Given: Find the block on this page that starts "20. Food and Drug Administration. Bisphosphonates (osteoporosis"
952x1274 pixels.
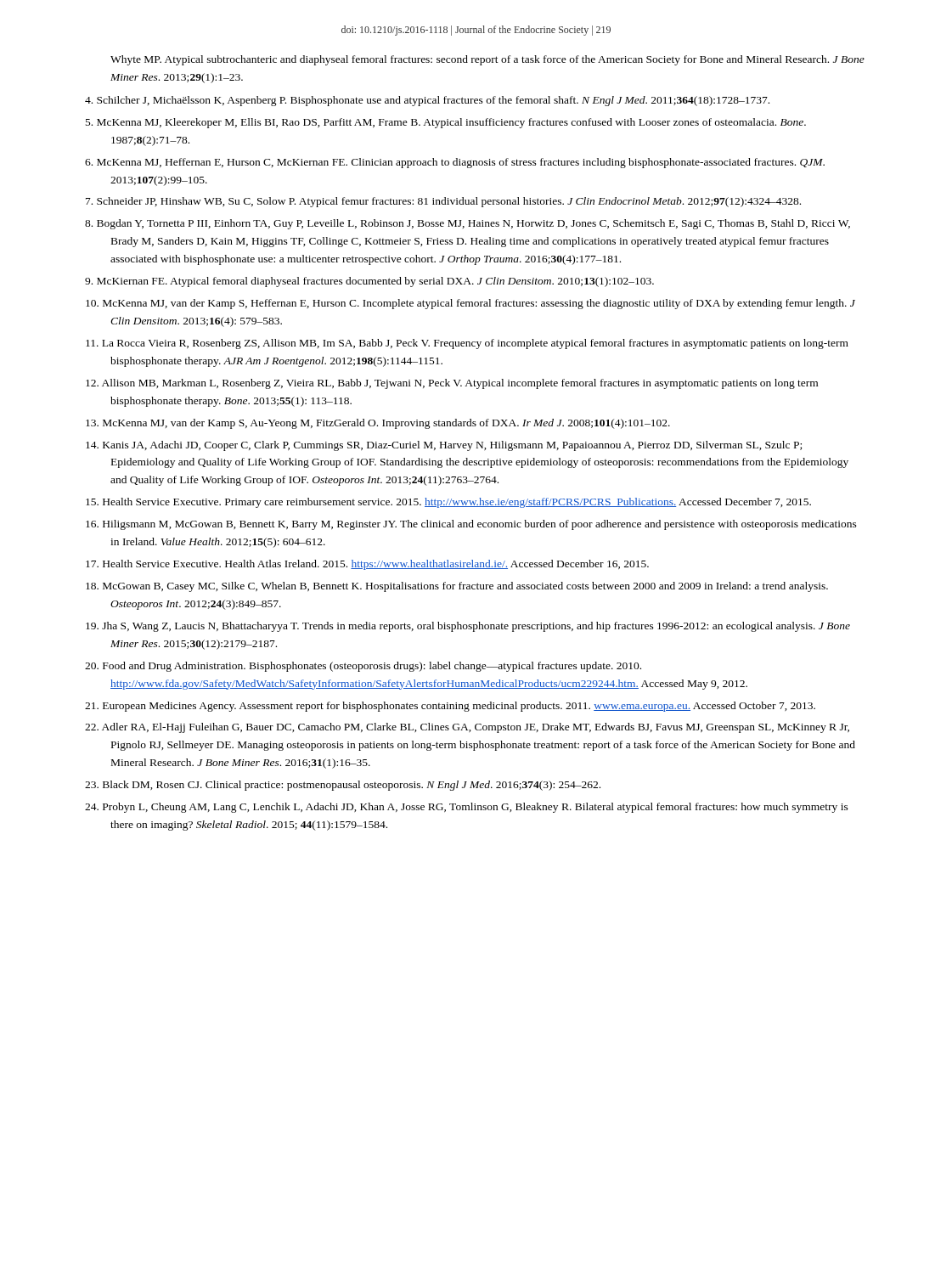Looking at the screenshot, I should 416,674.
